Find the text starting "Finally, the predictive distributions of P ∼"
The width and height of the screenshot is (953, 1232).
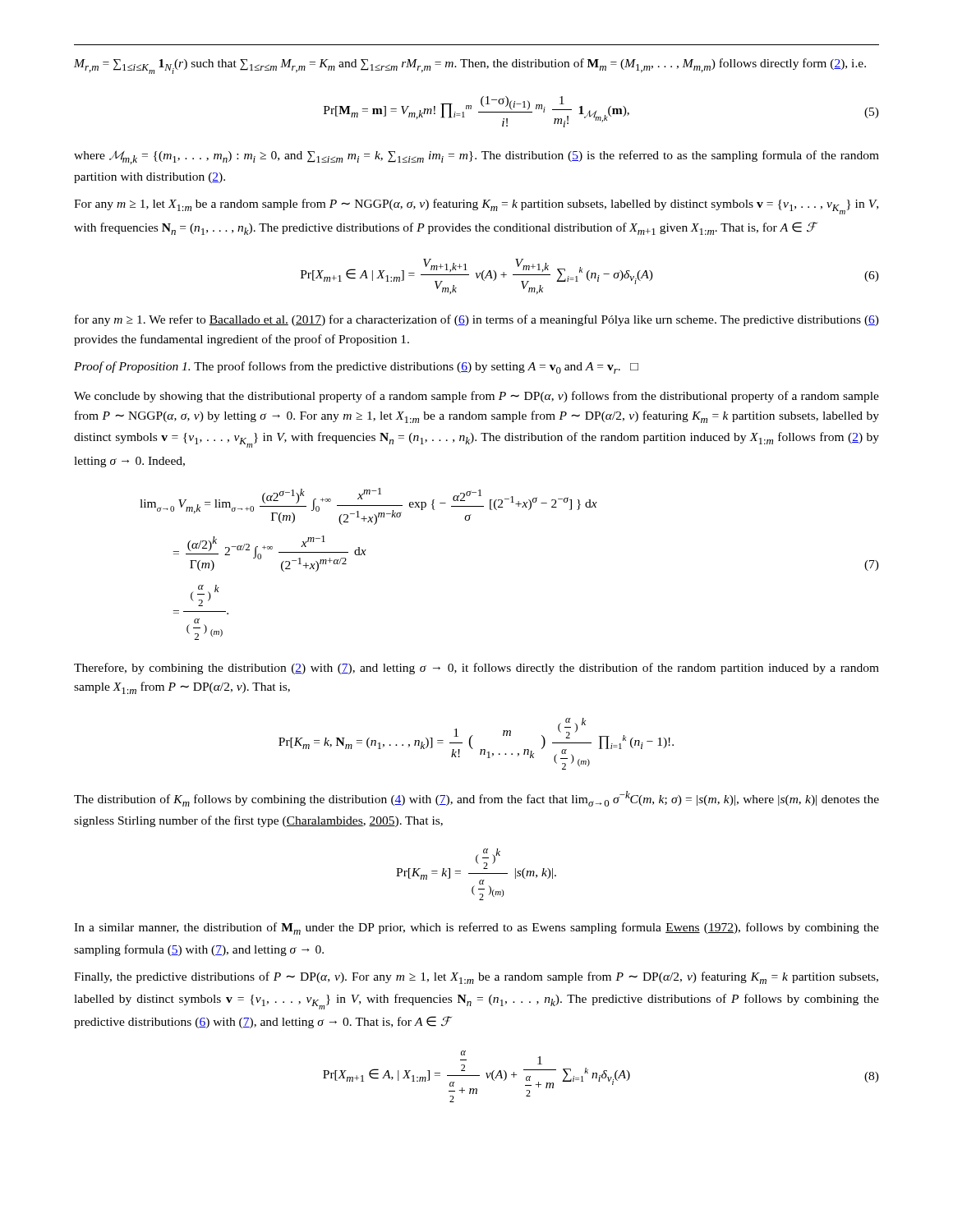(476, 999)
